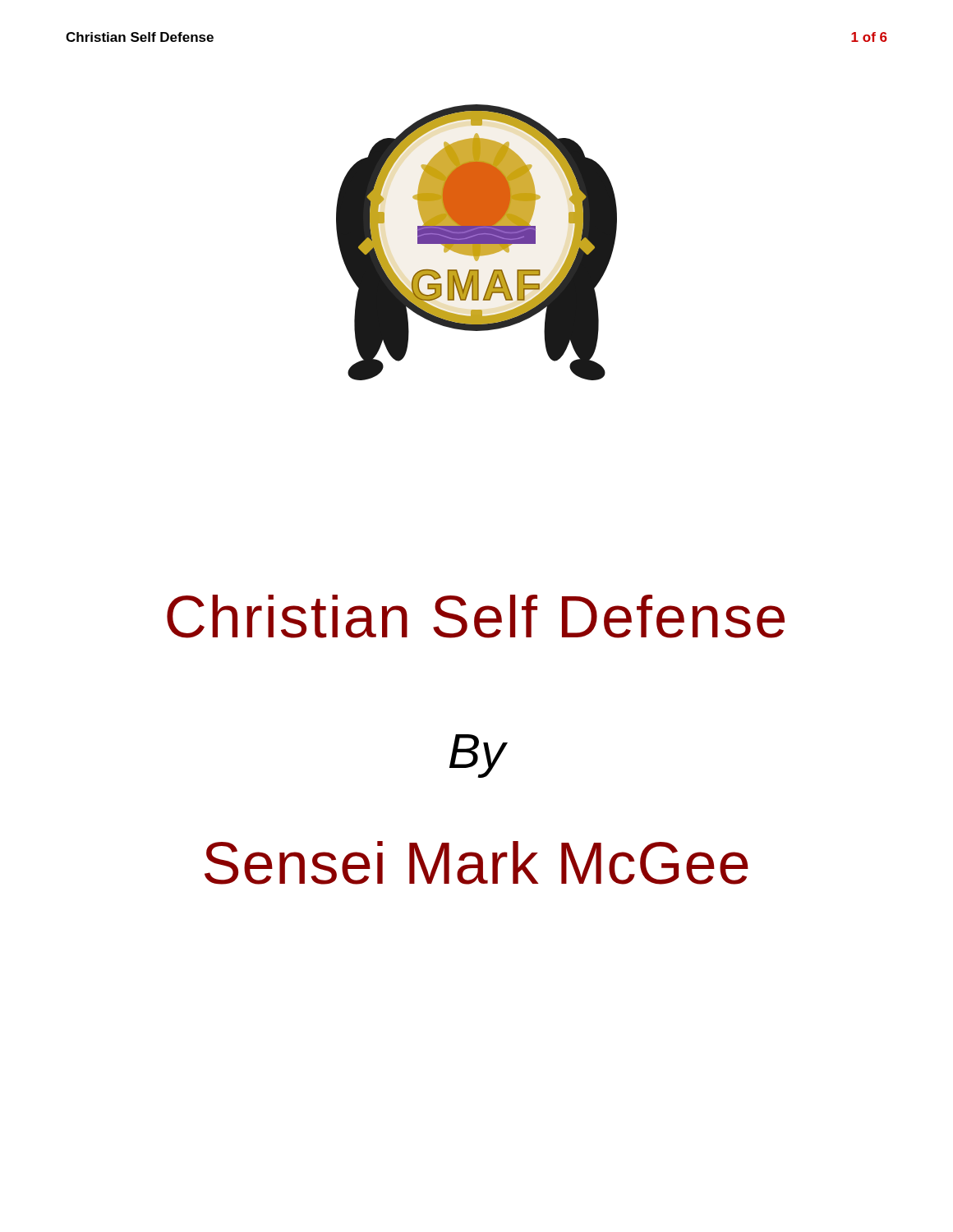Click on the logo

[x=476, y=238]
